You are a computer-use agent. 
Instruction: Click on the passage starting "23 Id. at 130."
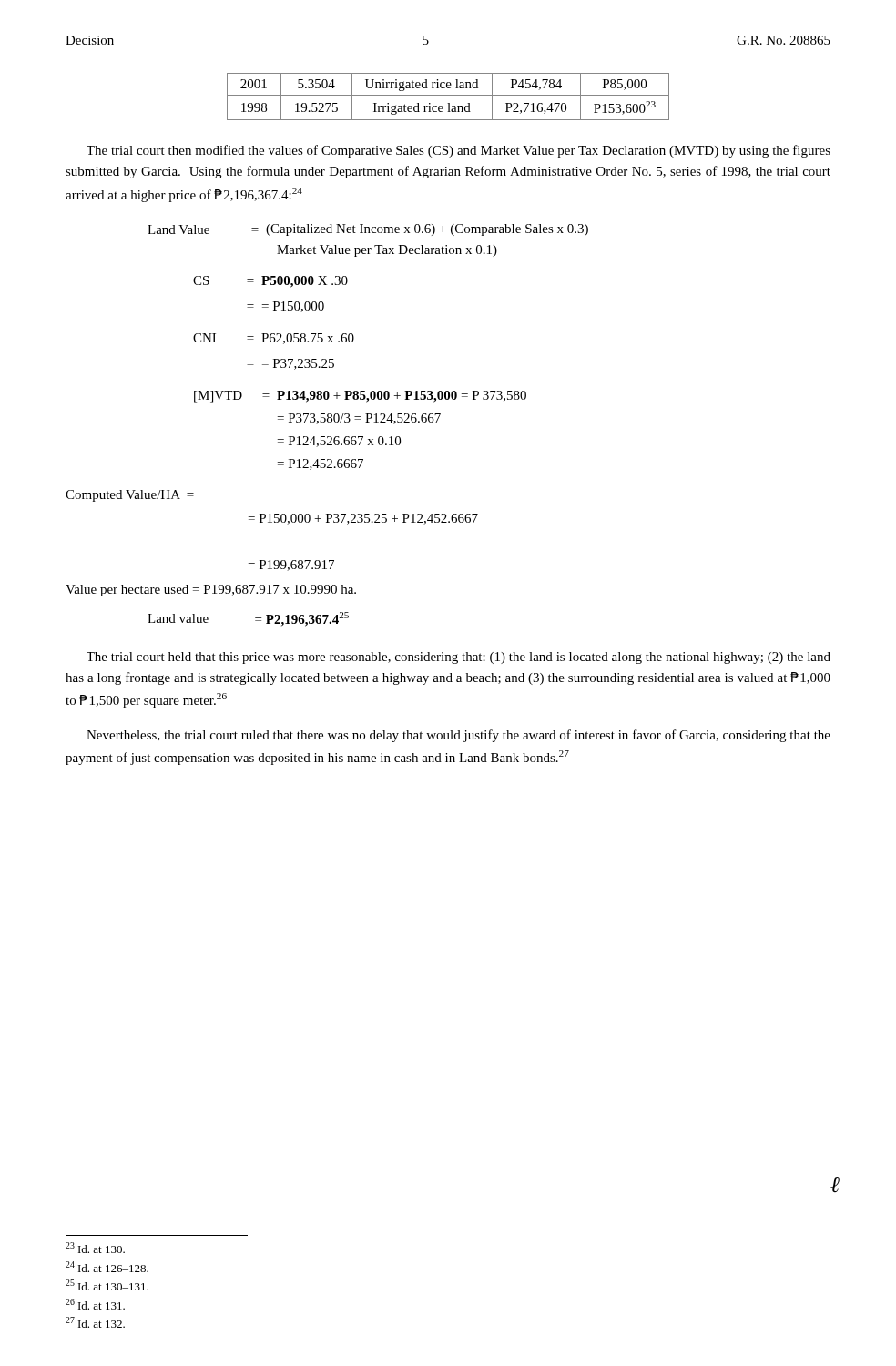pos(96,1249)
